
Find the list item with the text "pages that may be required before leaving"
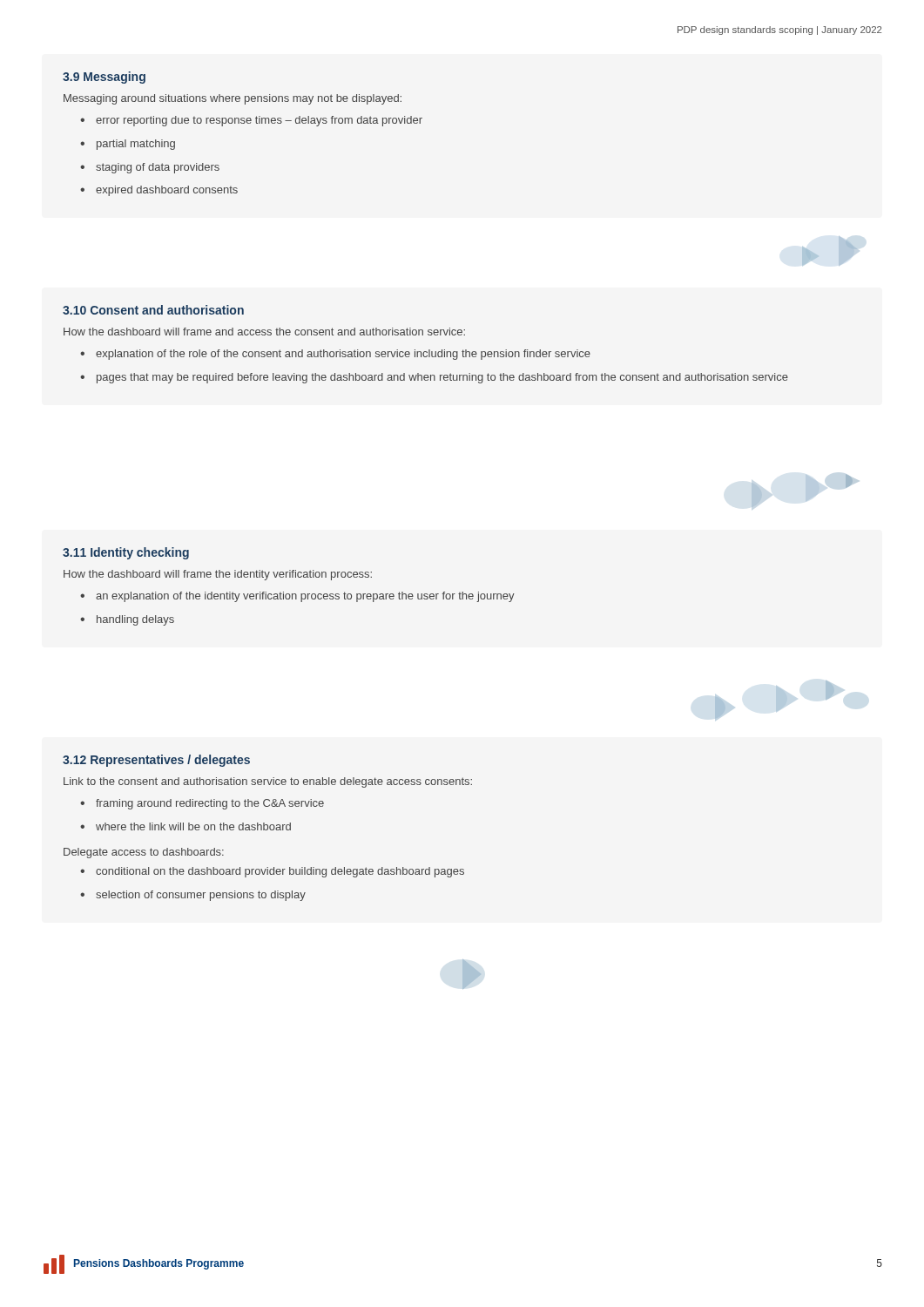click(x=442, y=377)
